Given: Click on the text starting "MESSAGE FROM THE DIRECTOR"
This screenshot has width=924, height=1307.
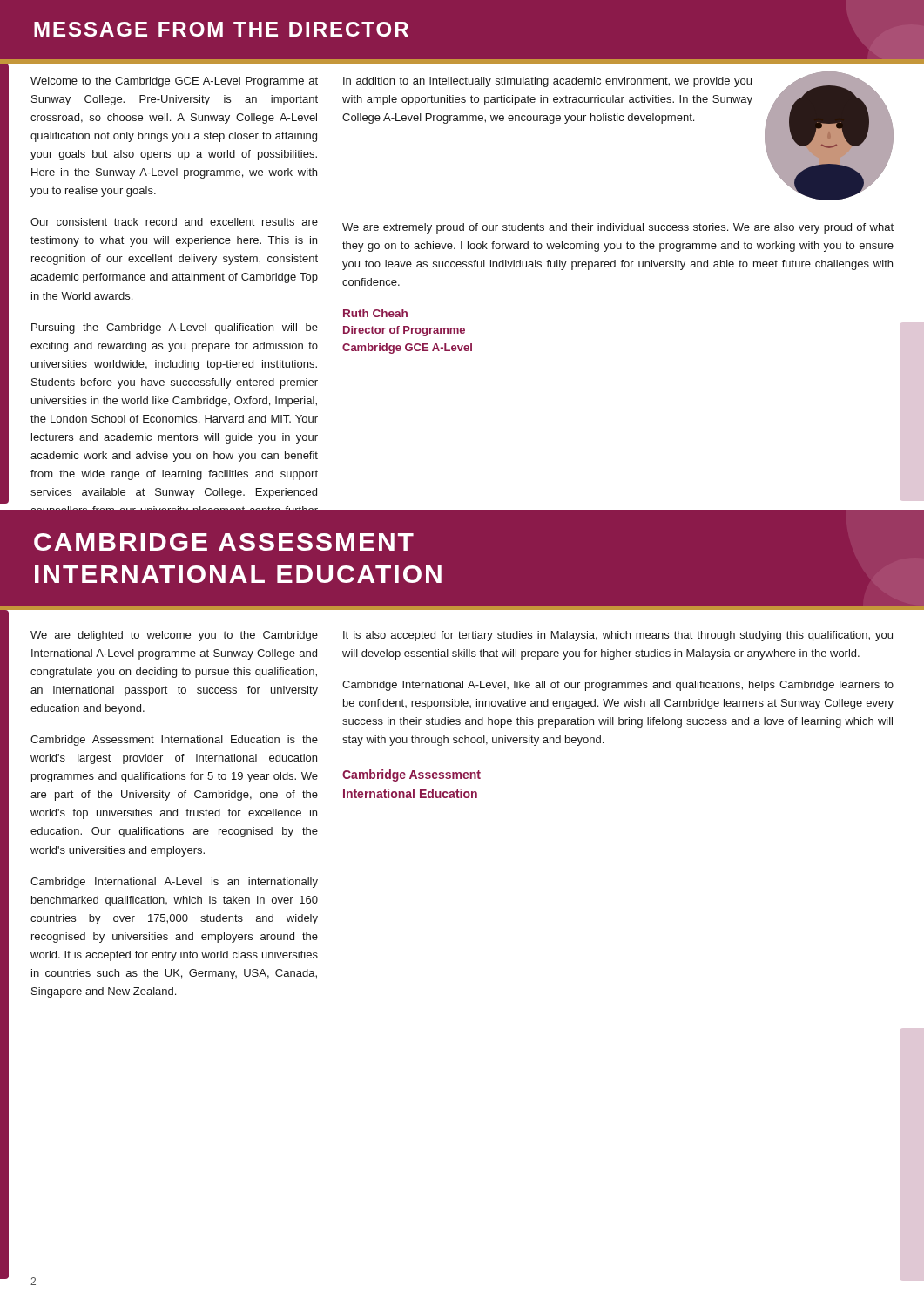Looking at the screenshot, I should pos(221,29).
